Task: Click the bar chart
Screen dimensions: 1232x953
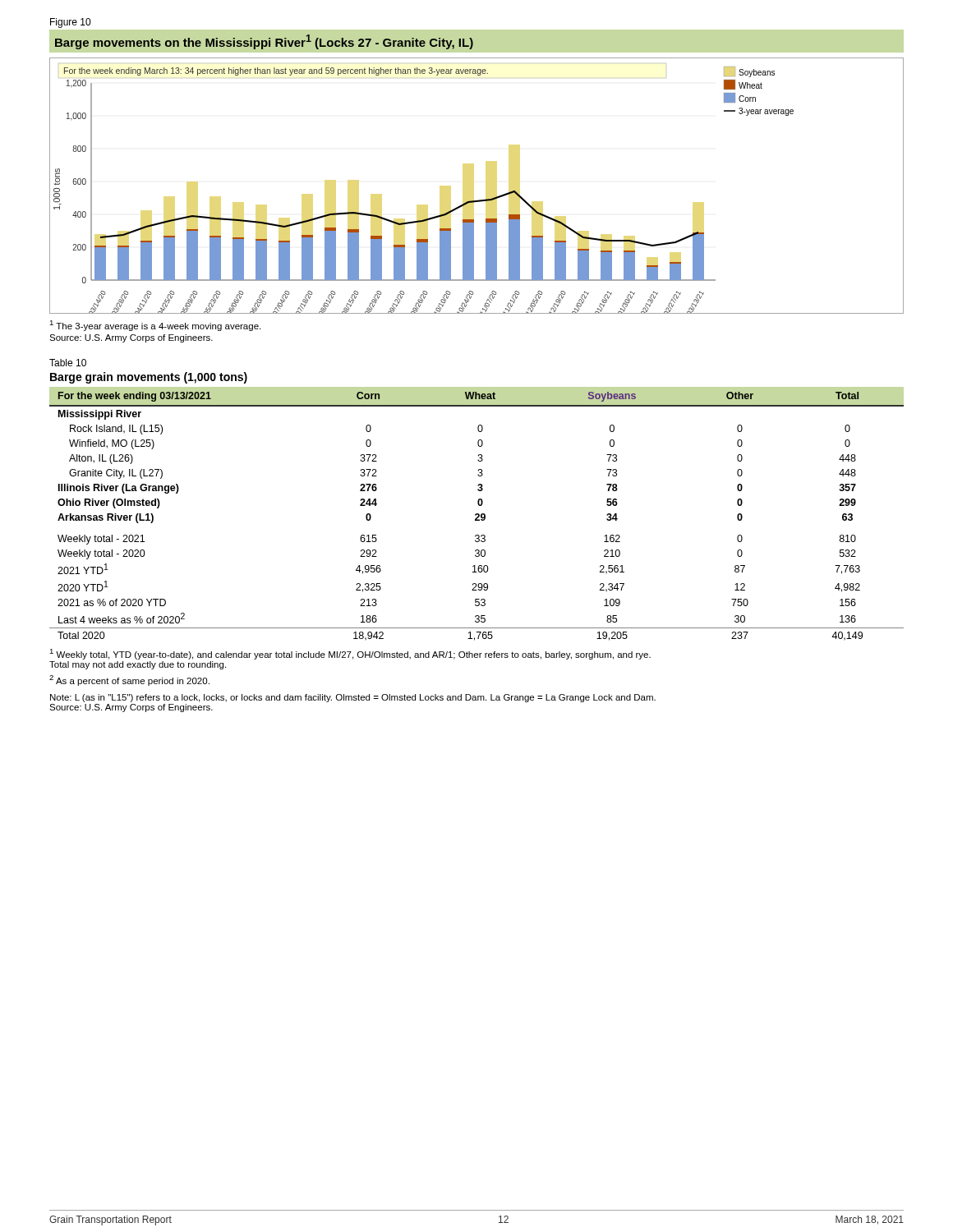Action: [x=476, y=186]
